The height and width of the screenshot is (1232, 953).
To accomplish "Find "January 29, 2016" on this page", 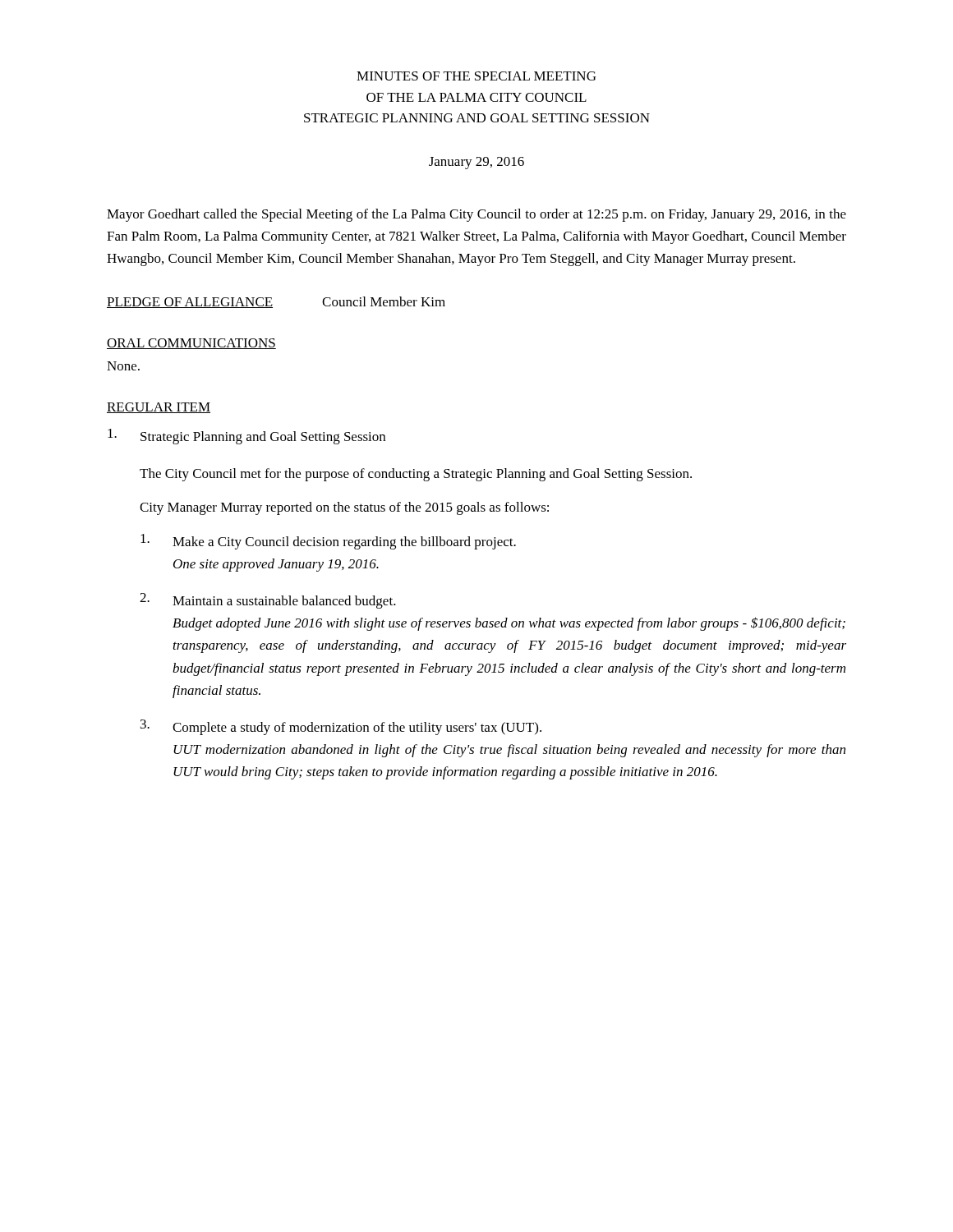I will 476,161.
